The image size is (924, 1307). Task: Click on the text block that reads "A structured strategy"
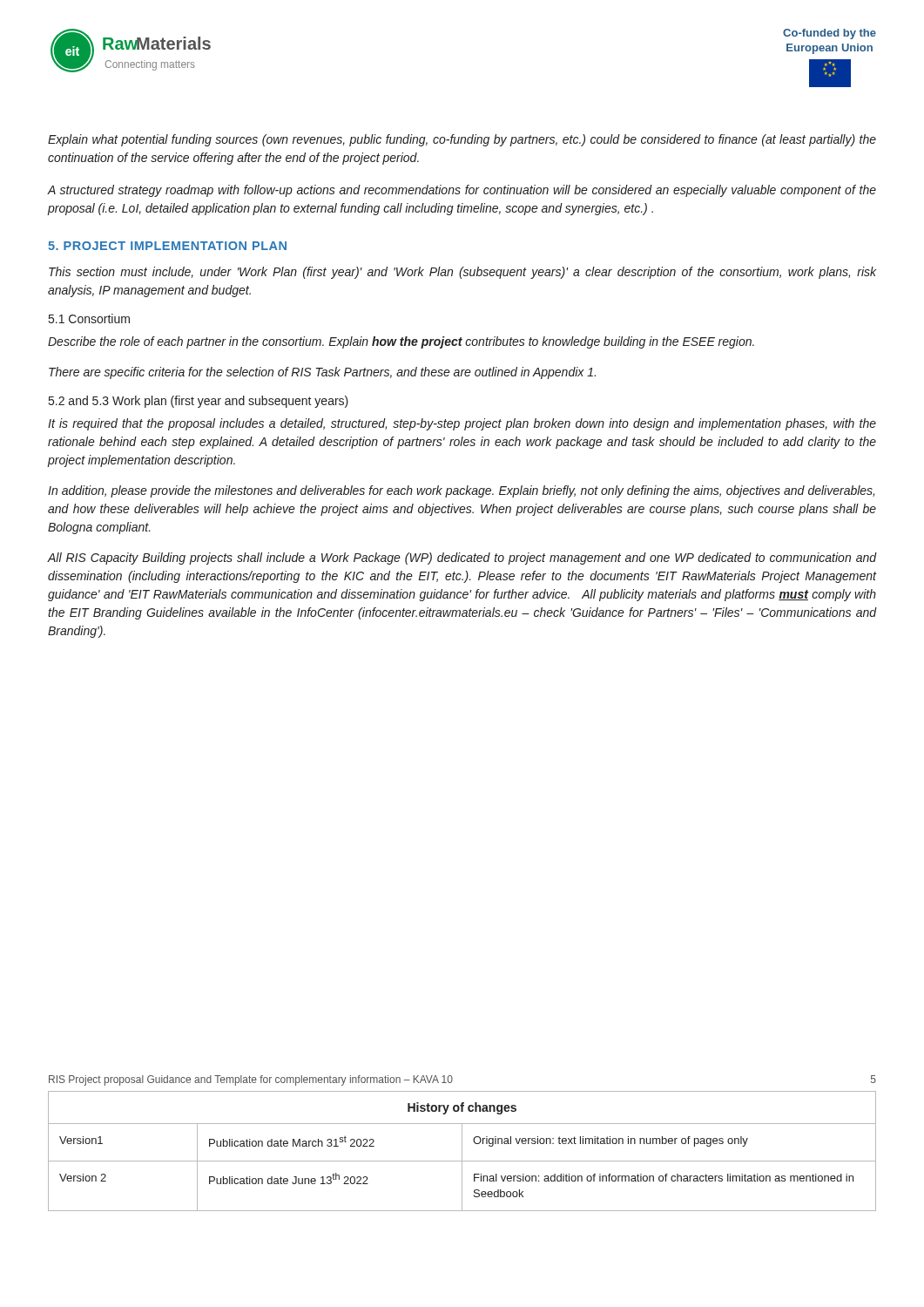[462, 200]
